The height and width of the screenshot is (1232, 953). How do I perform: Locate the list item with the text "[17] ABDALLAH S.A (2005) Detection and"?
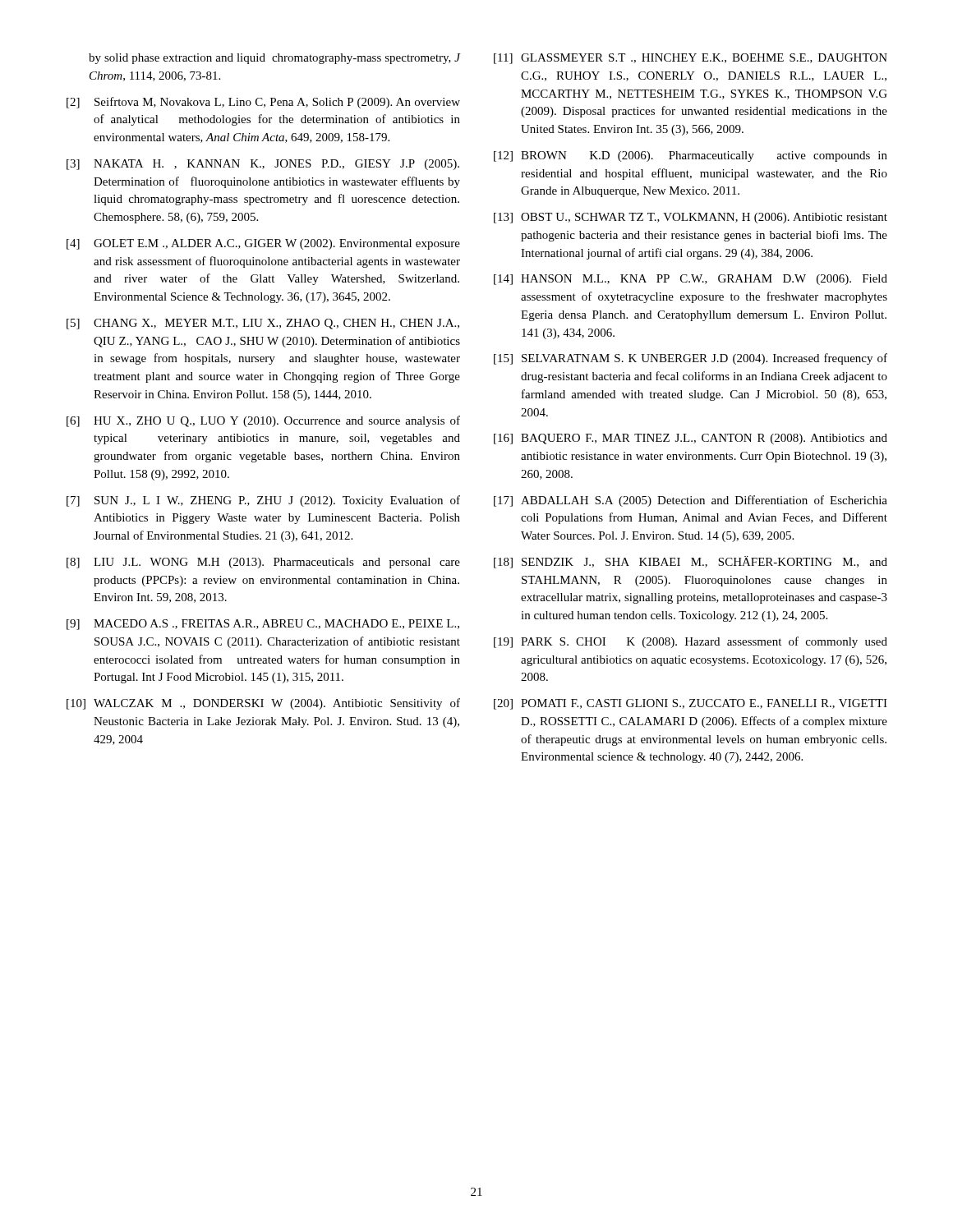point(690,518)
